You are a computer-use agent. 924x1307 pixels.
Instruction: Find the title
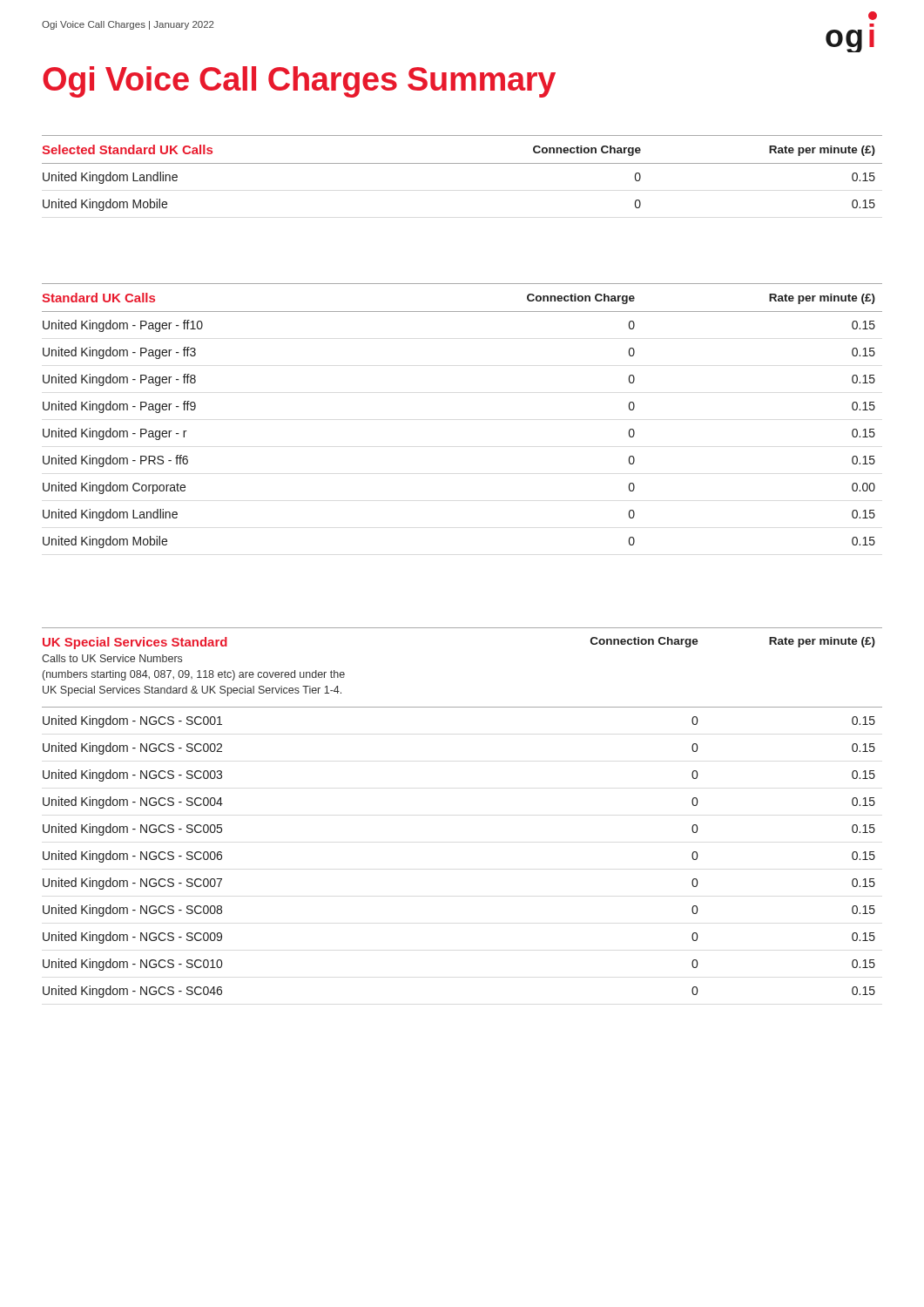[x=299, y=79]
